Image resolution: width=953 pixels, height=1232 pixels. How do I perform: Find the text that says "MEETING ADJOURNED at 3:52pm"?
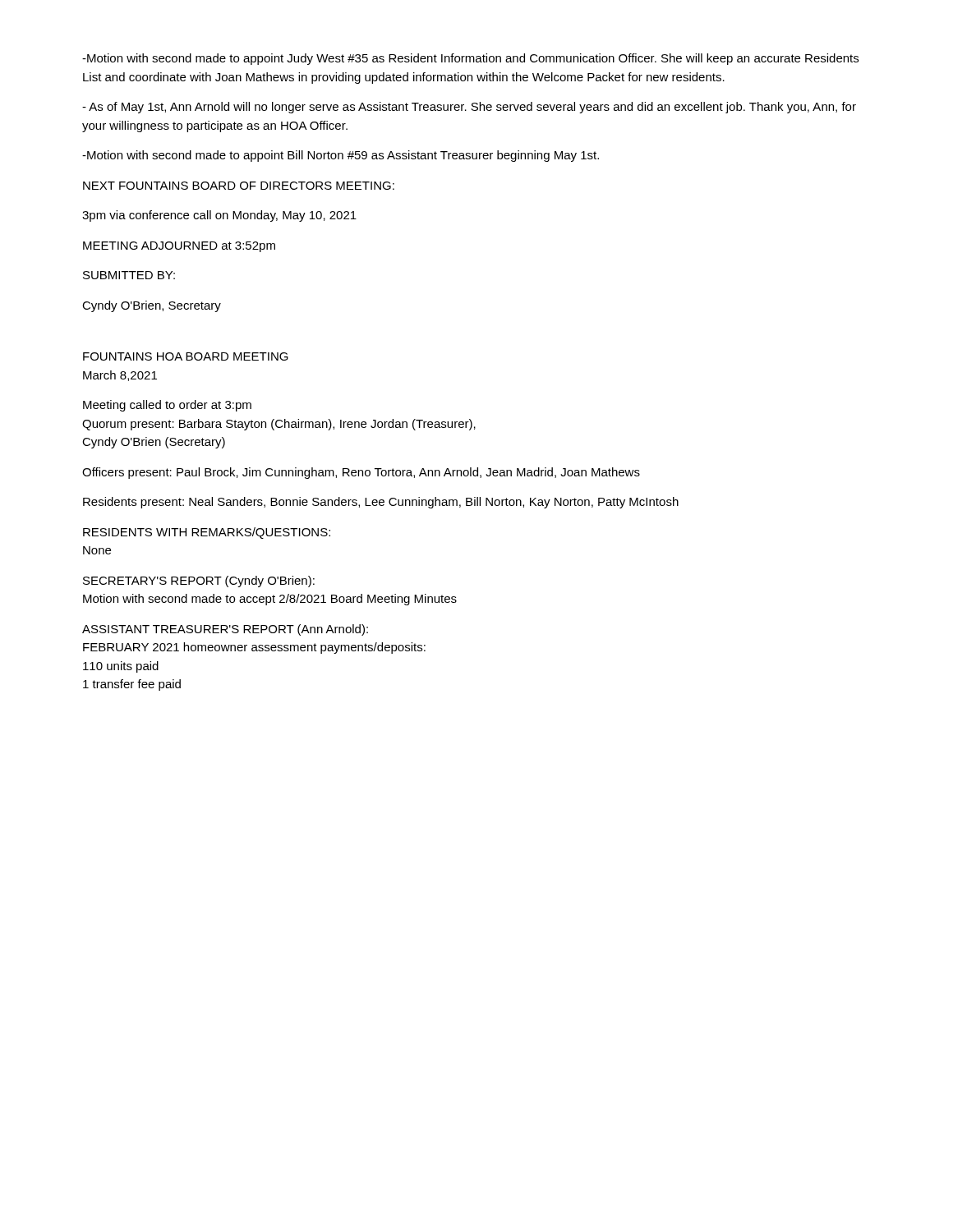pos(179,245)
